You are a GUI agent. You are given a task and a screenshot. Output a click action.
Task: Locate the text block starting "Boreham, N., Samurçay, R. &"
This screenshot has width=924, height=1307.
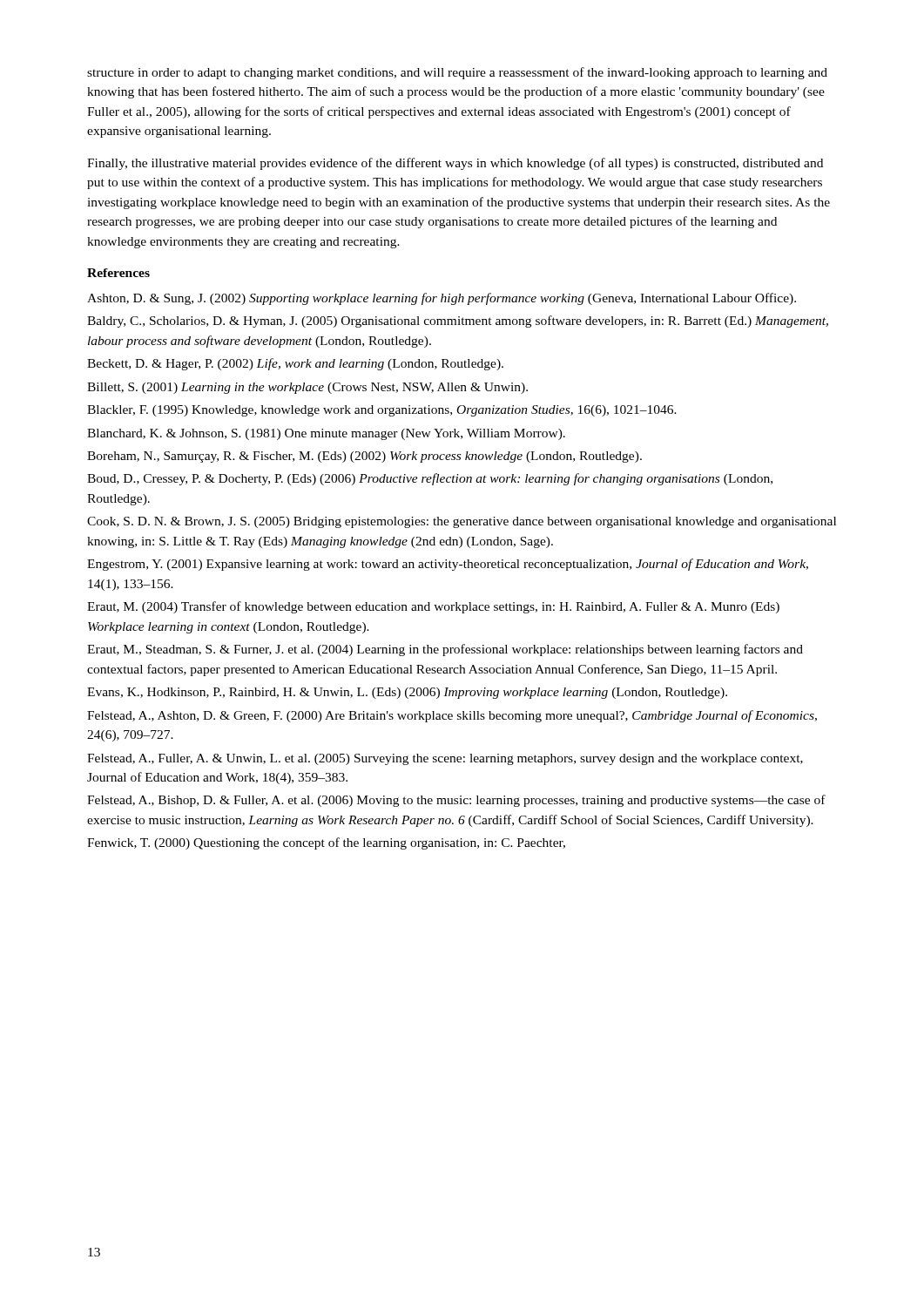click(365, 455)
